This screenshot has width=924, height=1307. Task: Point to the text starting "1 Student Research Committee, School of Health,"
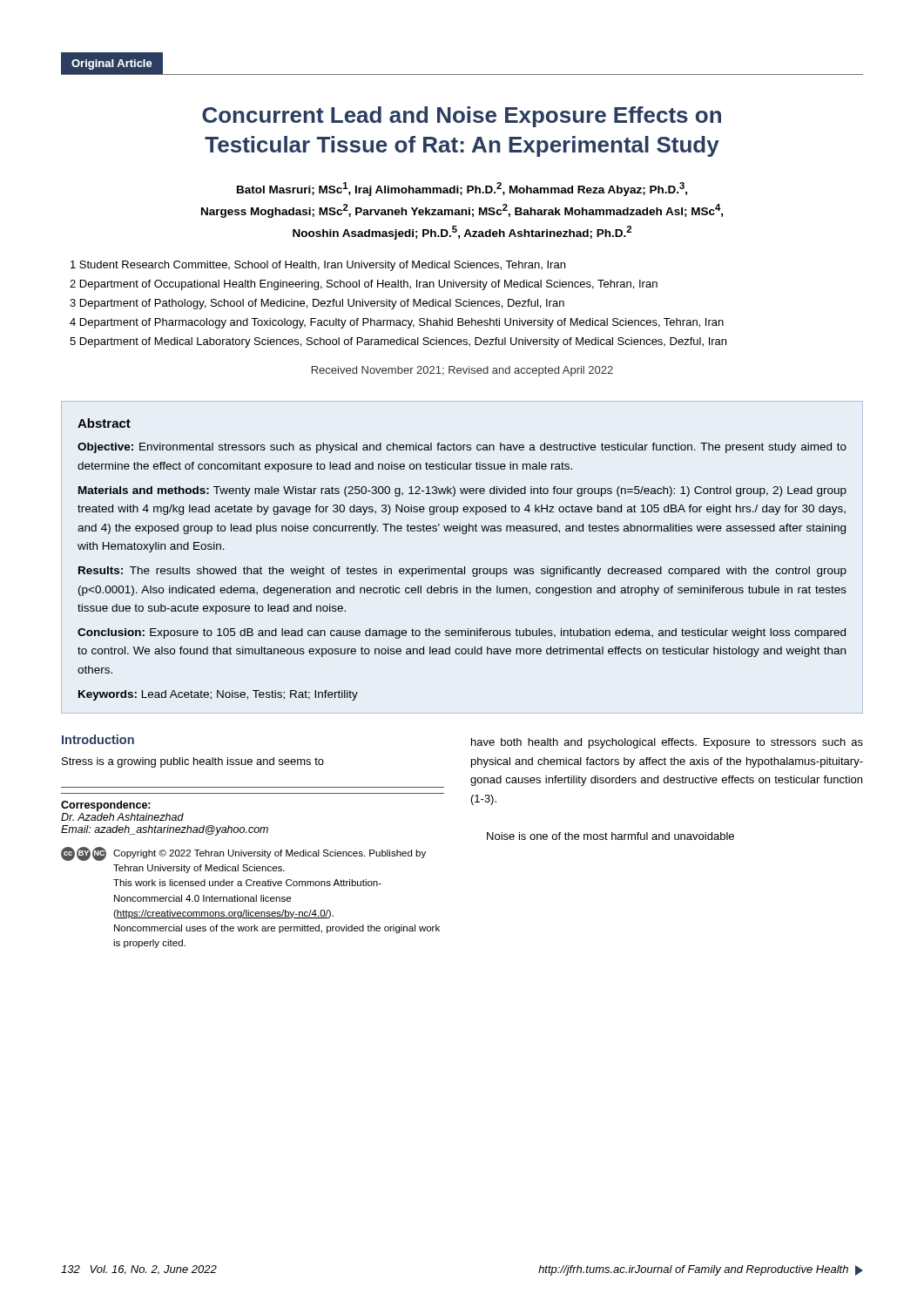click(398, 303)
